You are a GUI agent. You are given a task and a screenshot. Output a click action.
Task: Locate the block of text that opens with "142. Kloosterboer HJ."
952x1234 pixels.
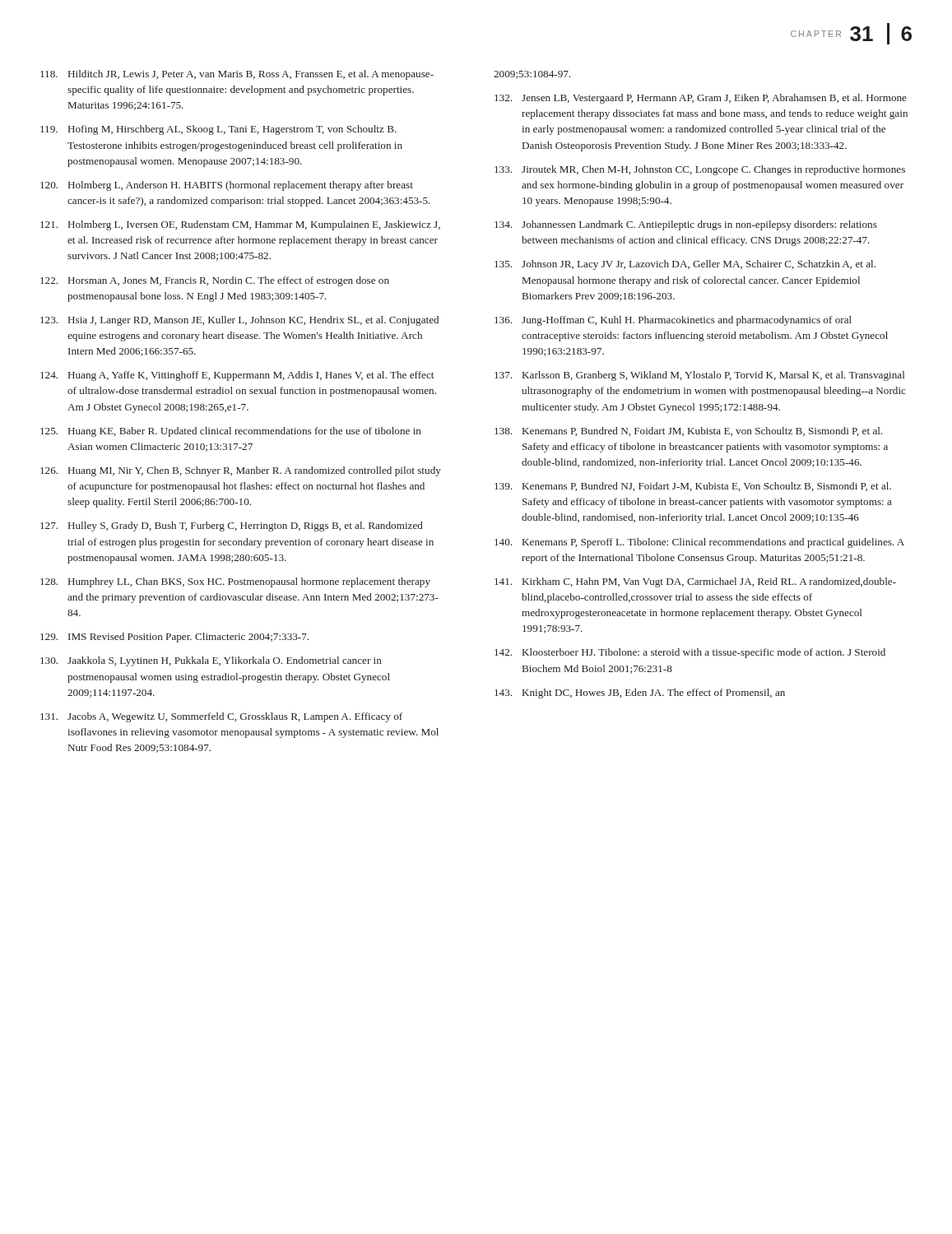(x=703, y=660)
